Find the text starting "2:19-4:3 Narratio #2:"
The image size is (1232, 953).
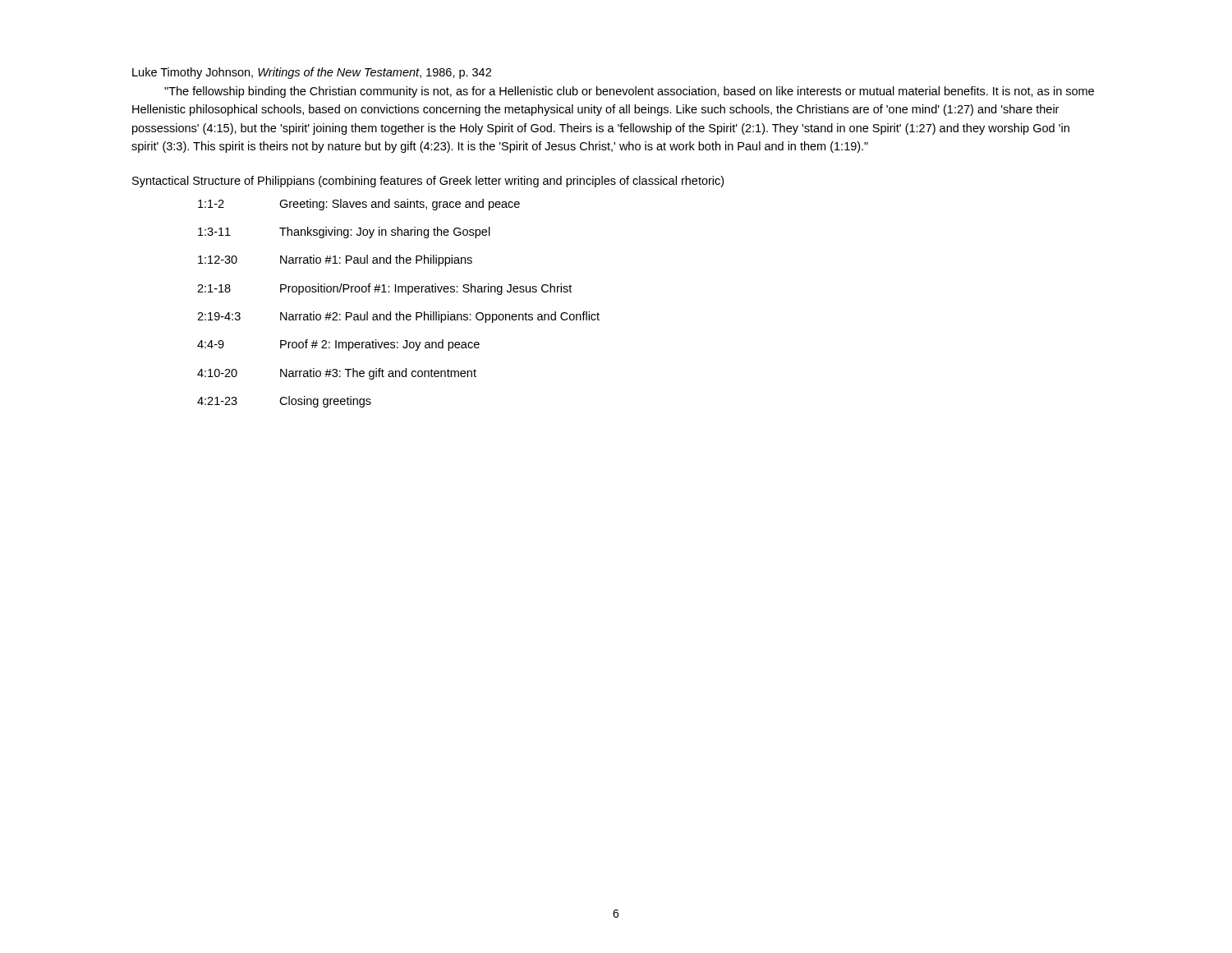(x=567, y=316)
